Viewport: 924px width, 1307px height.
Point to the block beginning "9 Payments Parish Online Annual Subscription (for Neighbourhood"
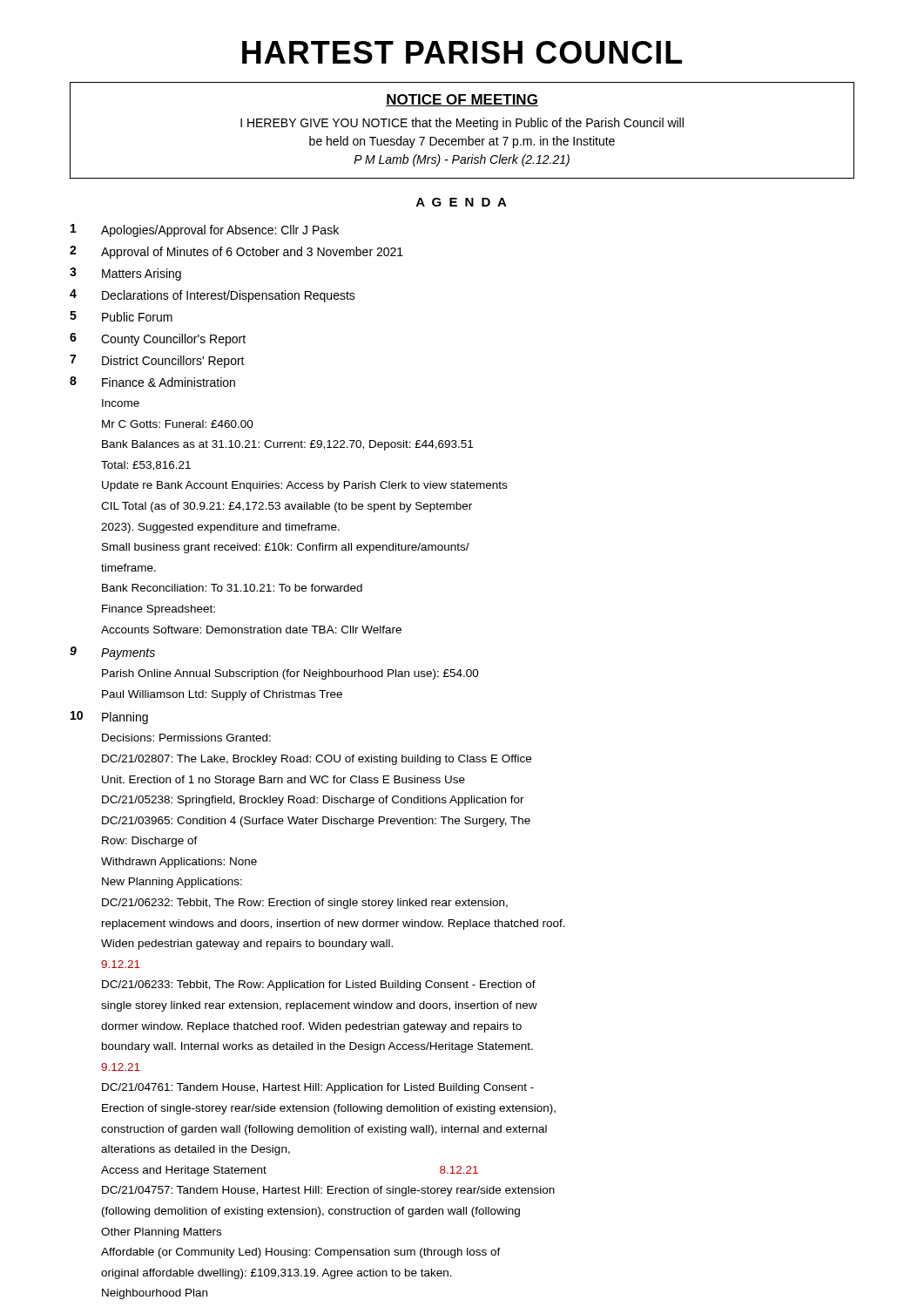pos(274,675)
